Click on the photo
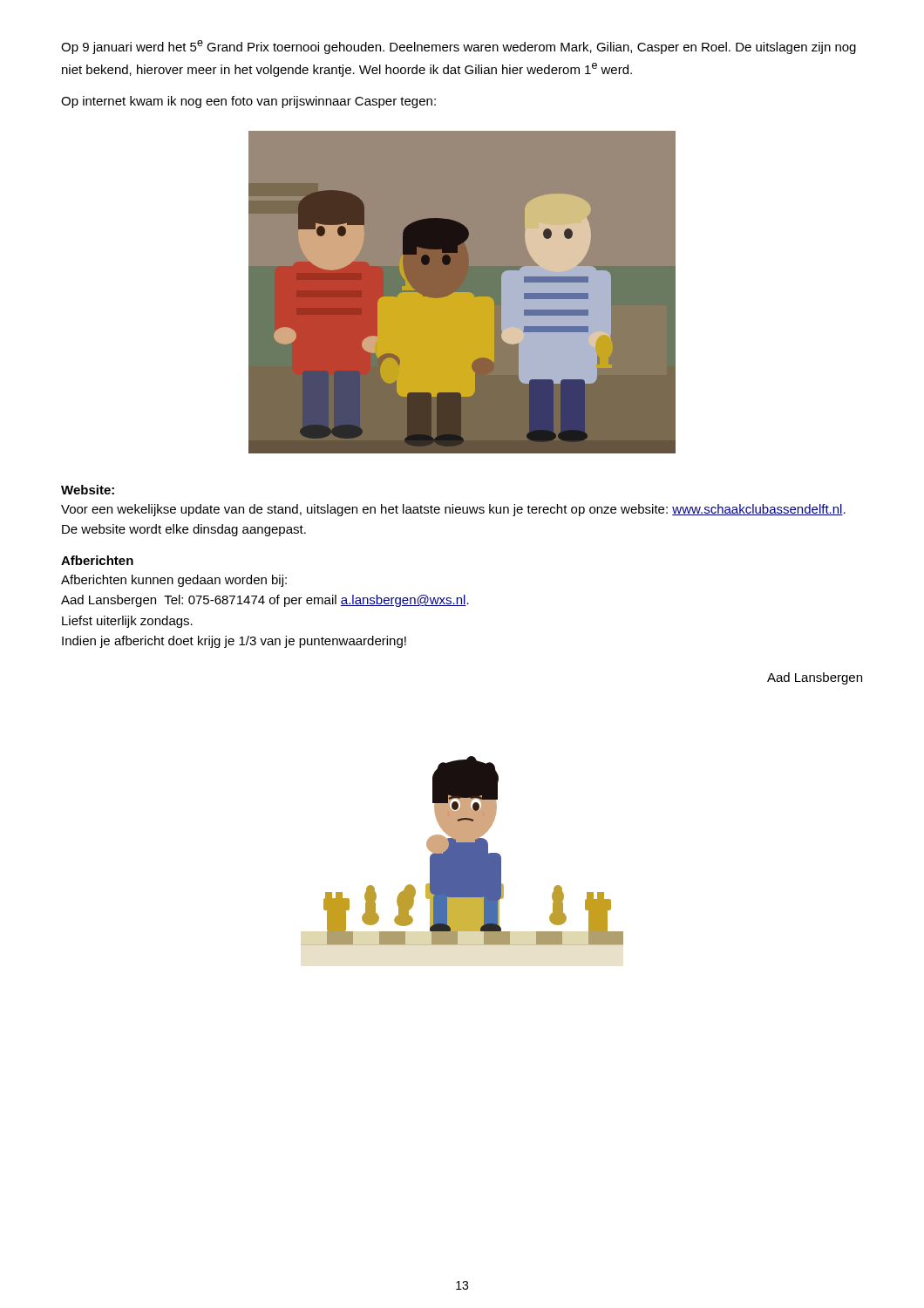 point(462,293)
